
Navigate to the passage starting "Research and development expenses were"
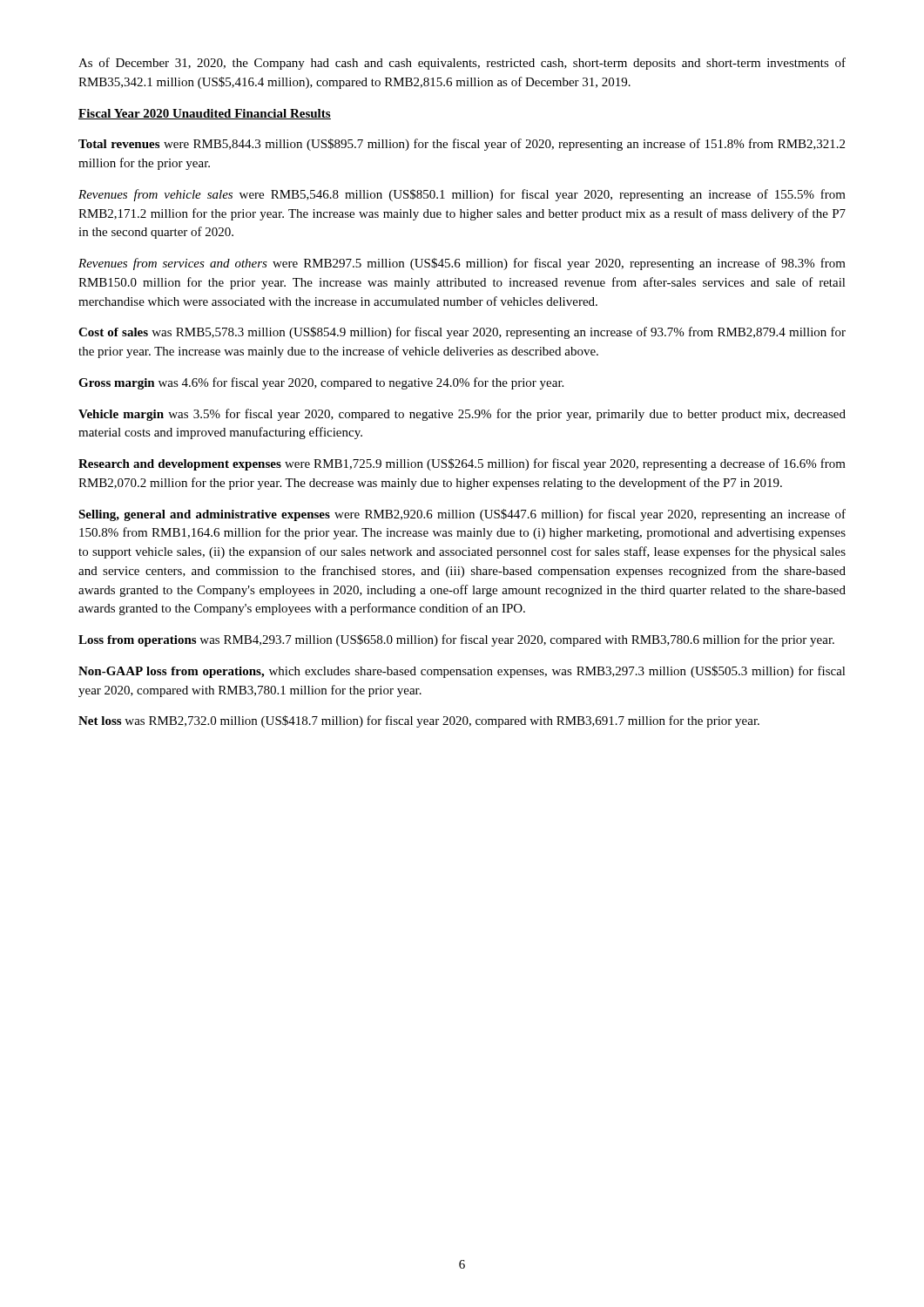462,474
